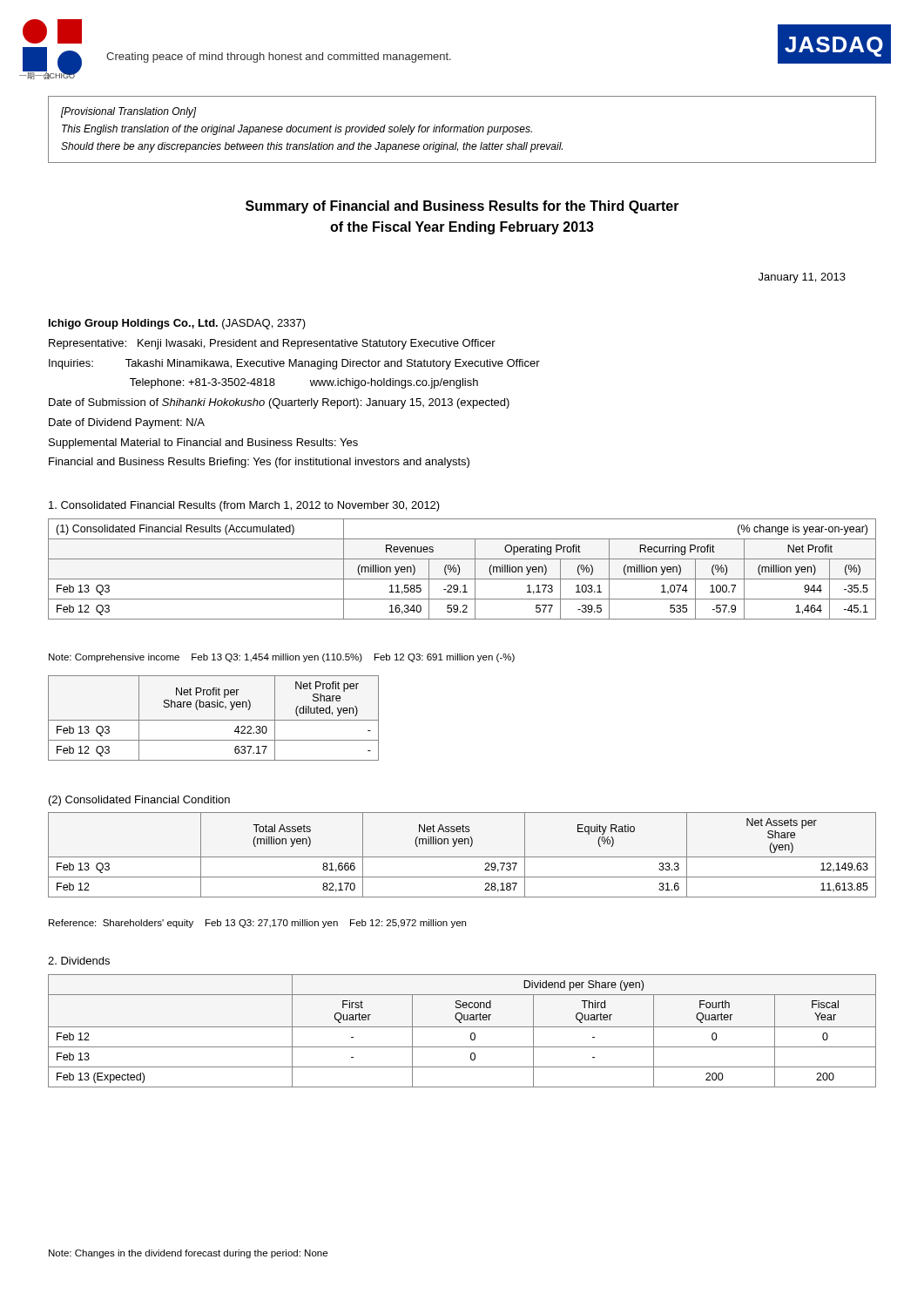Select the text that says "January 11, 2013"
This screenshot has width=924, height=1307.
(802, 277)
